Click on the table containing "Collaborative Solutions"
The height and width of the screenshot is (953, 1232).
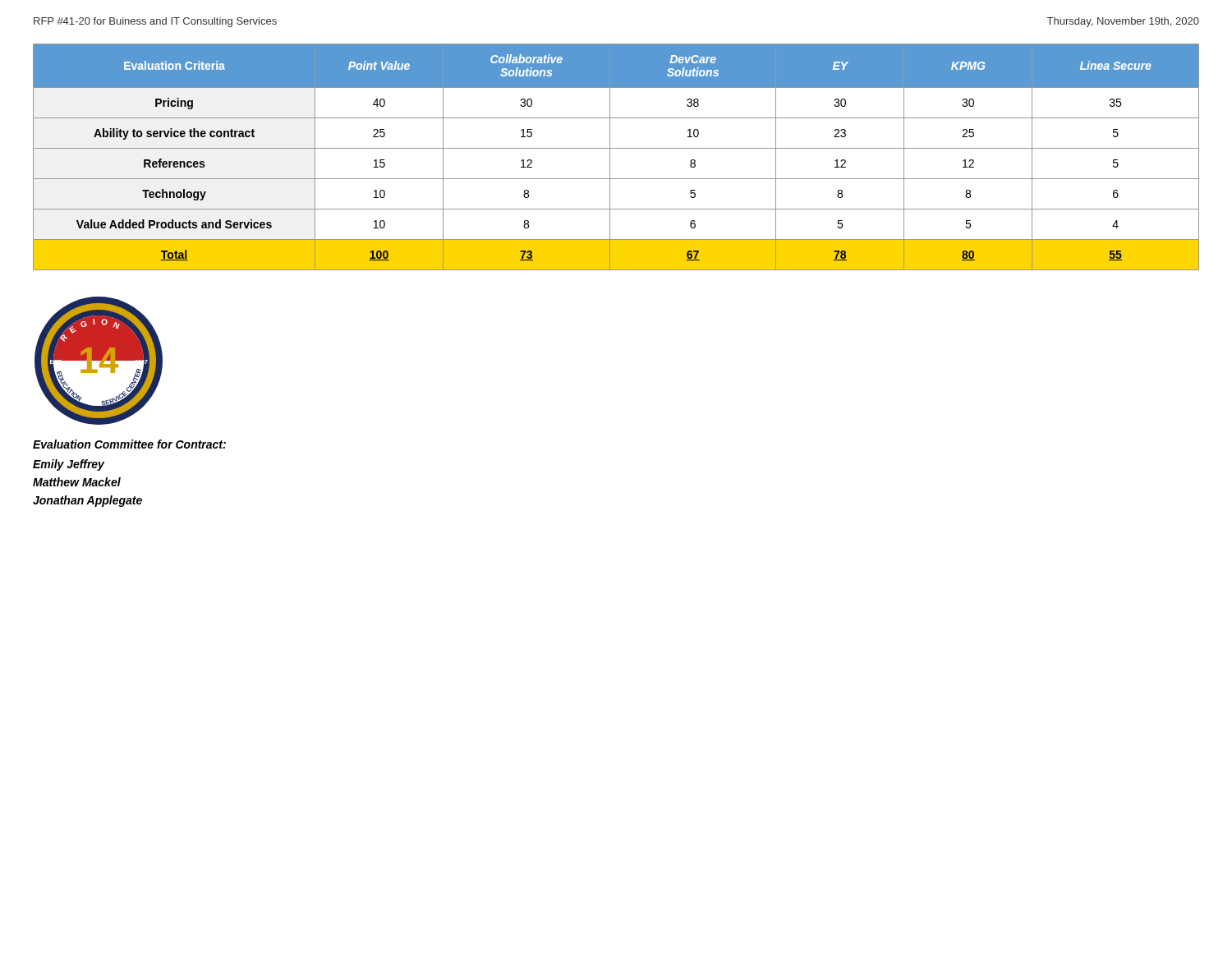(x=616, y=157)
